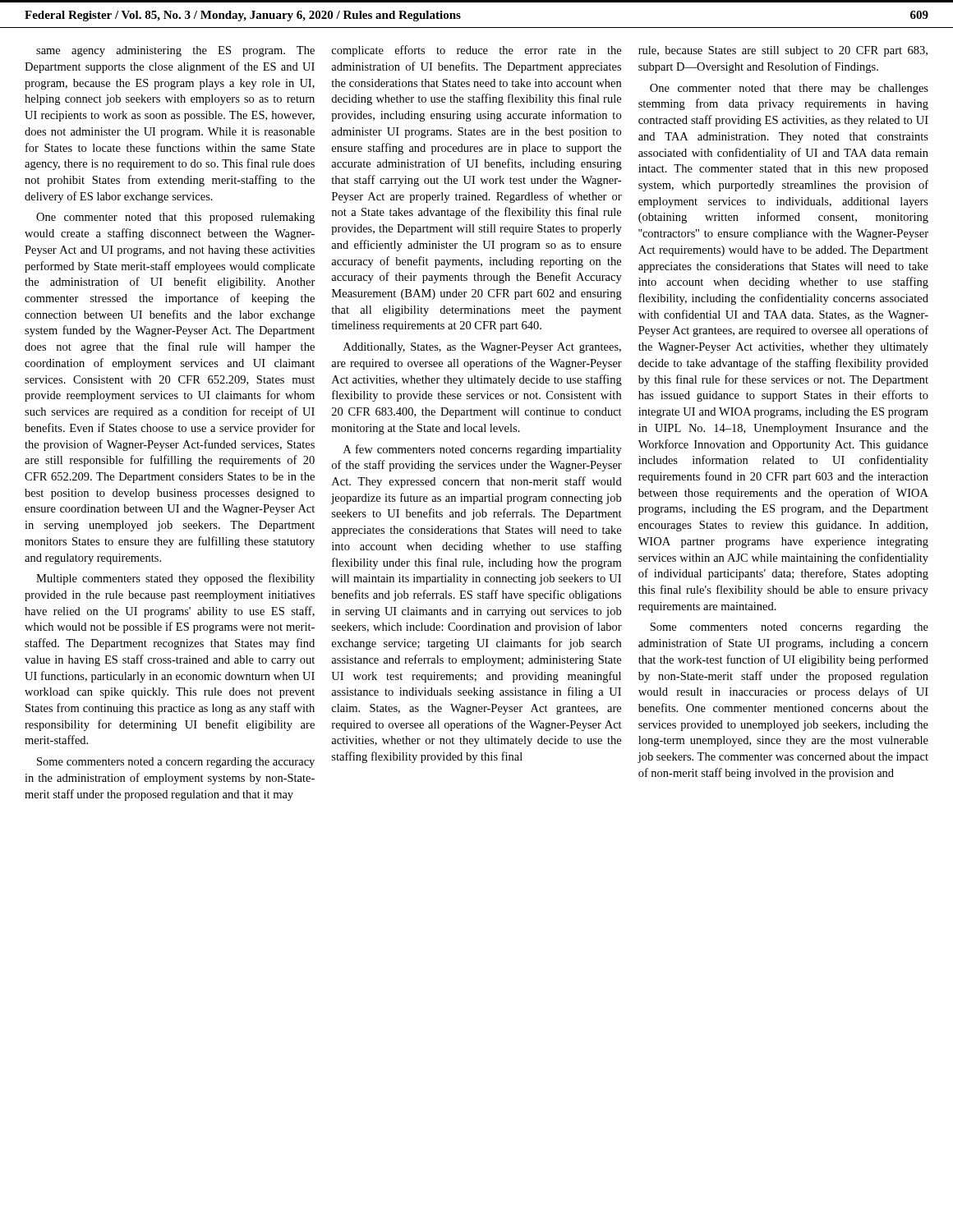Screen dimensions: 1232x953
Task: Click on the region starting "Some commenters noted concerns regarding the administration"
Action: click(x=783, y=701)
